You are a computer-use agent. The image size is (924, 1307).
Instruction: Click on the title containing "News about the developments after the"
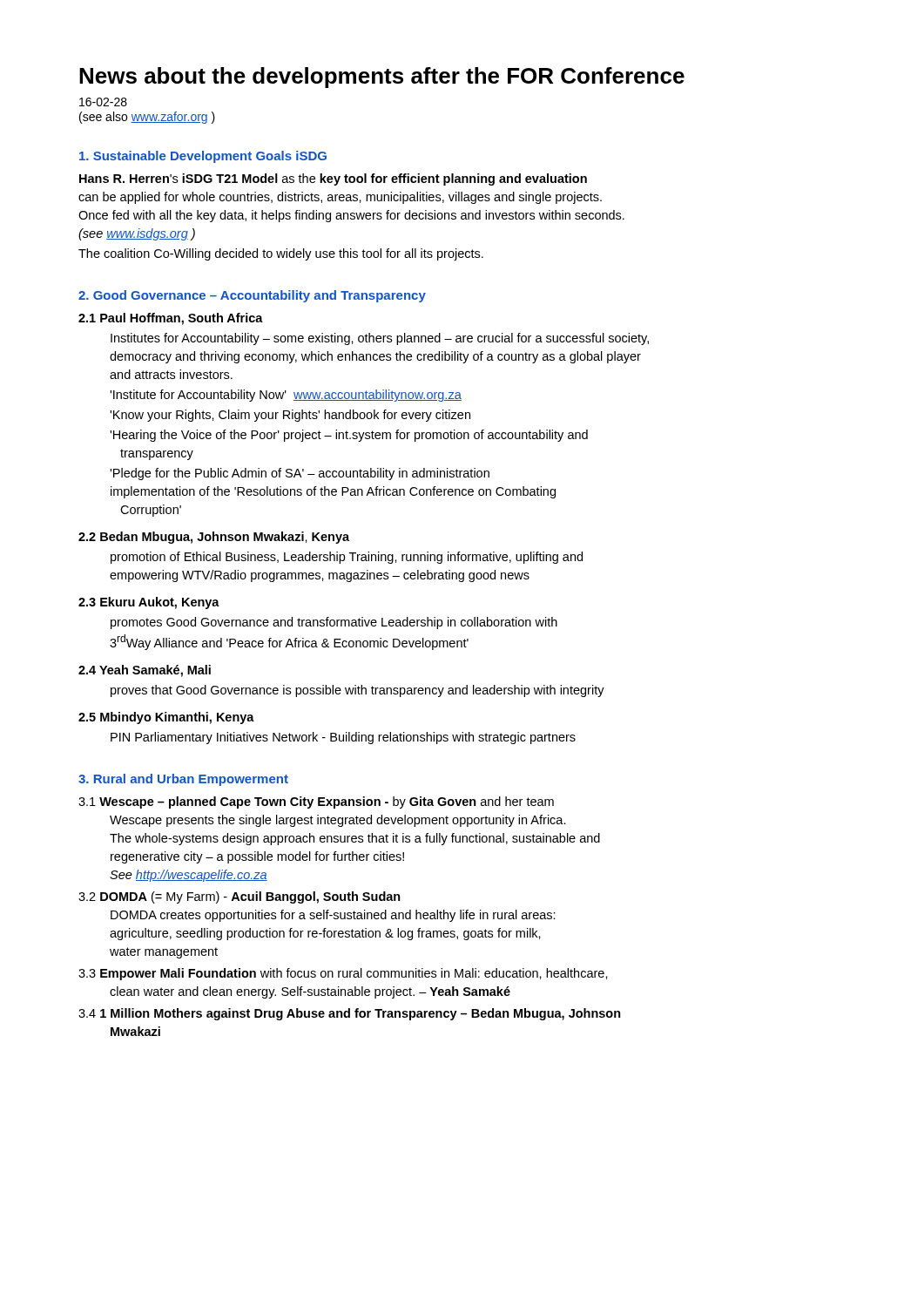pos(462,76)
